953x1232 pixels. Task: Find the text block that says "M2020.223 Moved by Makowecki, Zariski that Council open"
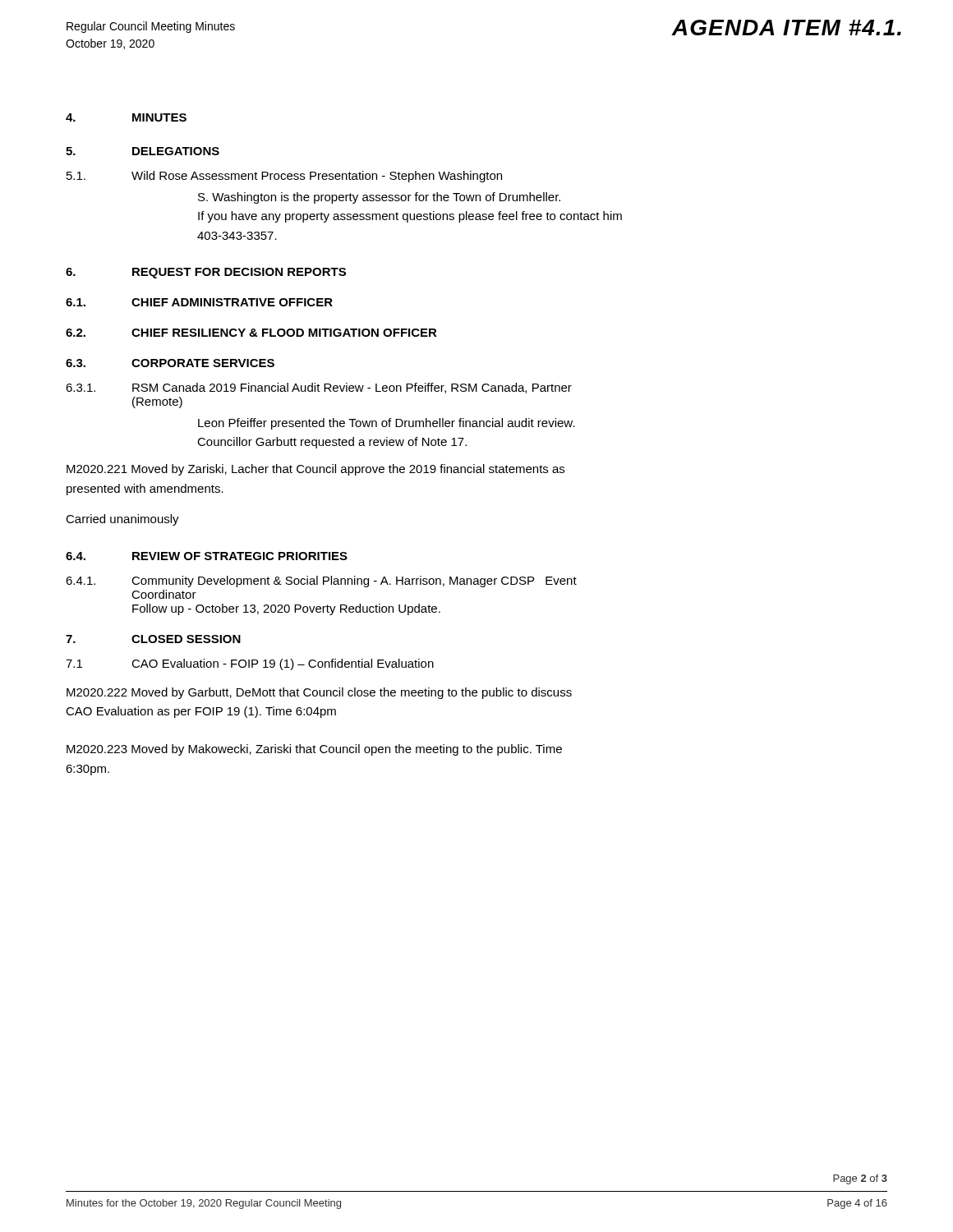314,758
